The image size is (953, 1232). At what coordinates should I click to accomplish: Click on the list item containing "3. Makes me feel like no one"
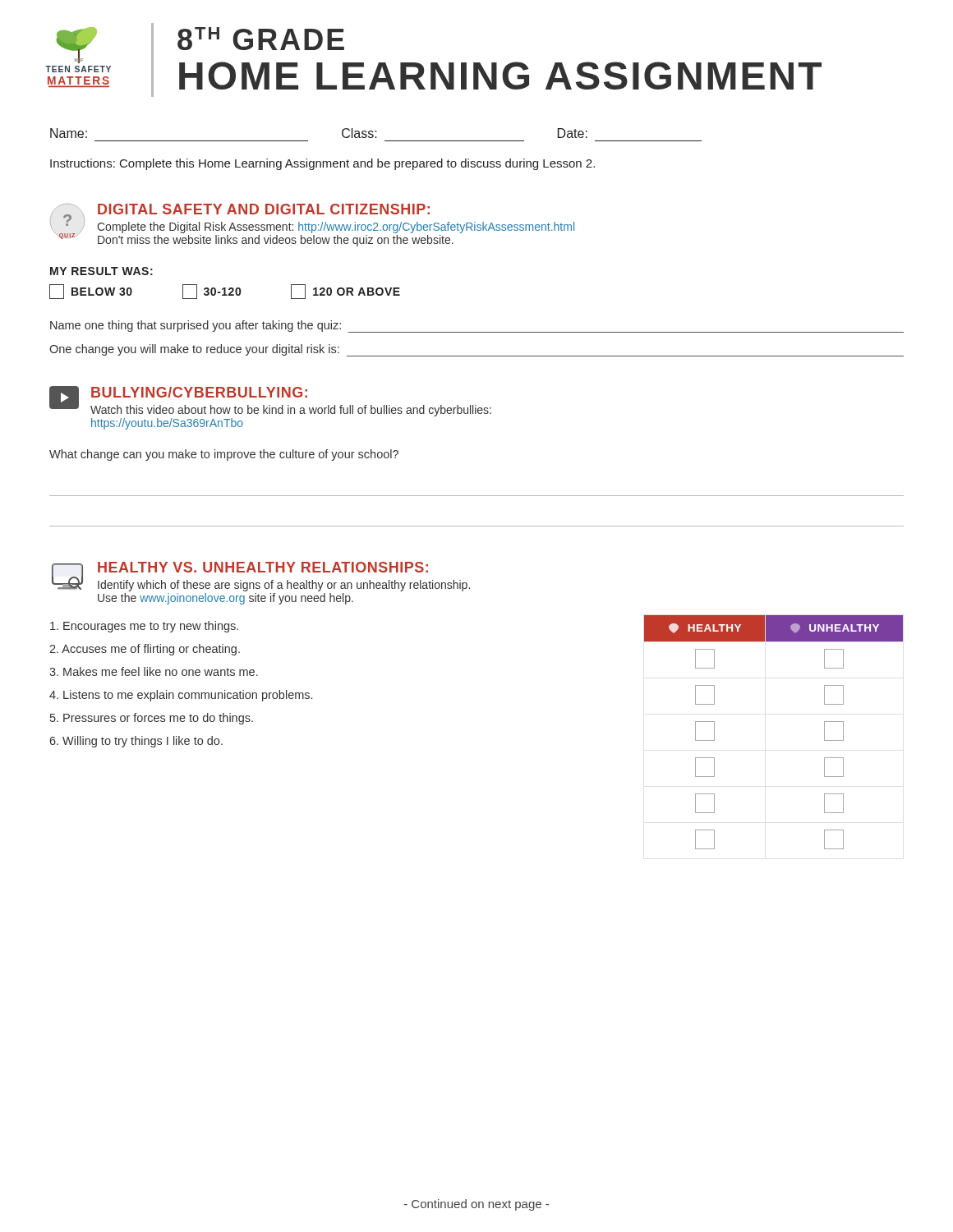154,672
